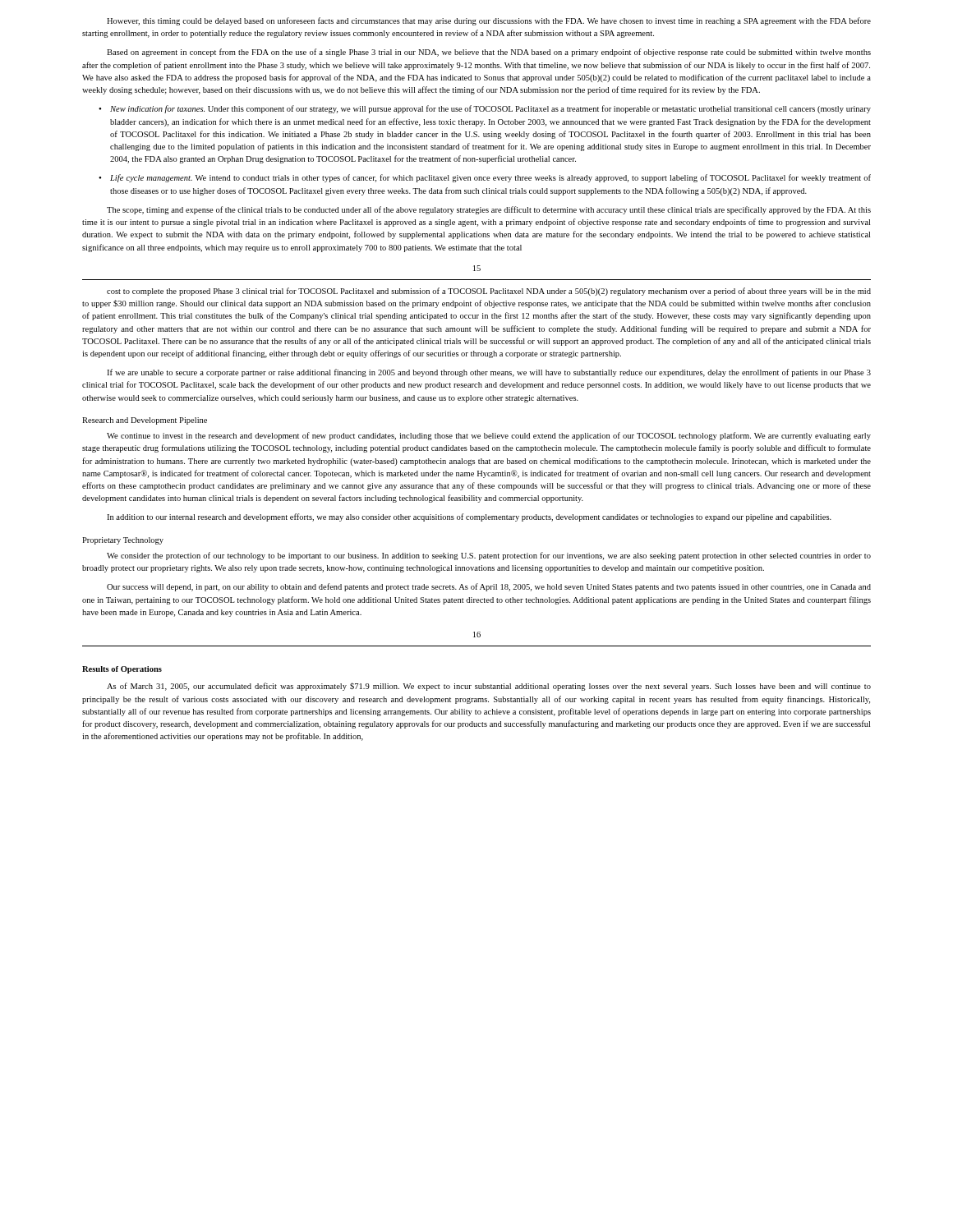Point to the element starting "As of March"
Viewport: 953px width, 1232px height.
tap(476, 712)
